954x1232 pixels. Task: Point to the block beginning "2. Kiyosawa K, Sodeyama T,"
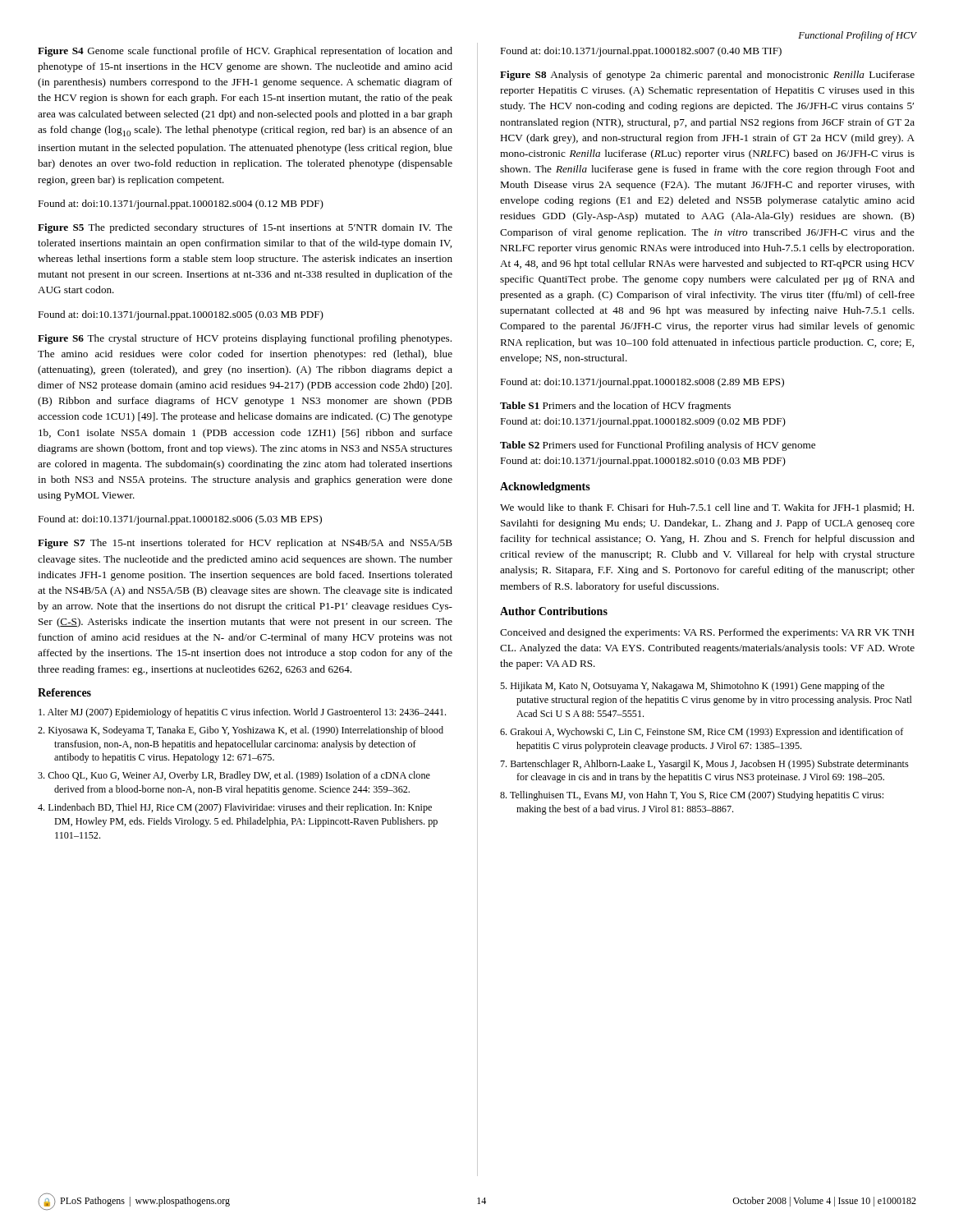click(x=241, y=744)
